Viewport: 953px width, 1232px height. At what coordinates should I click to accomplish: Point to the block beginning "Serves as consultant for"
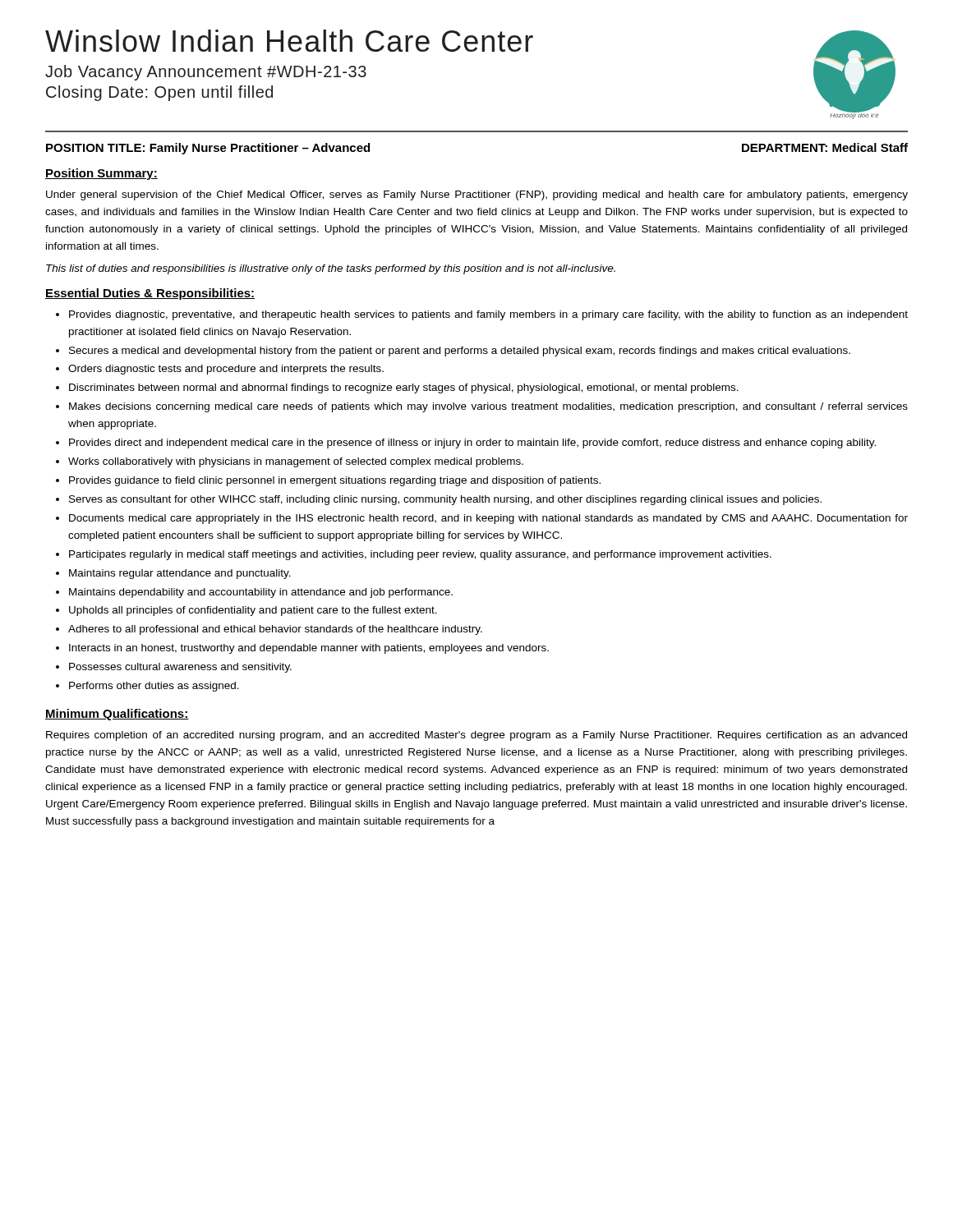(445, 499)
